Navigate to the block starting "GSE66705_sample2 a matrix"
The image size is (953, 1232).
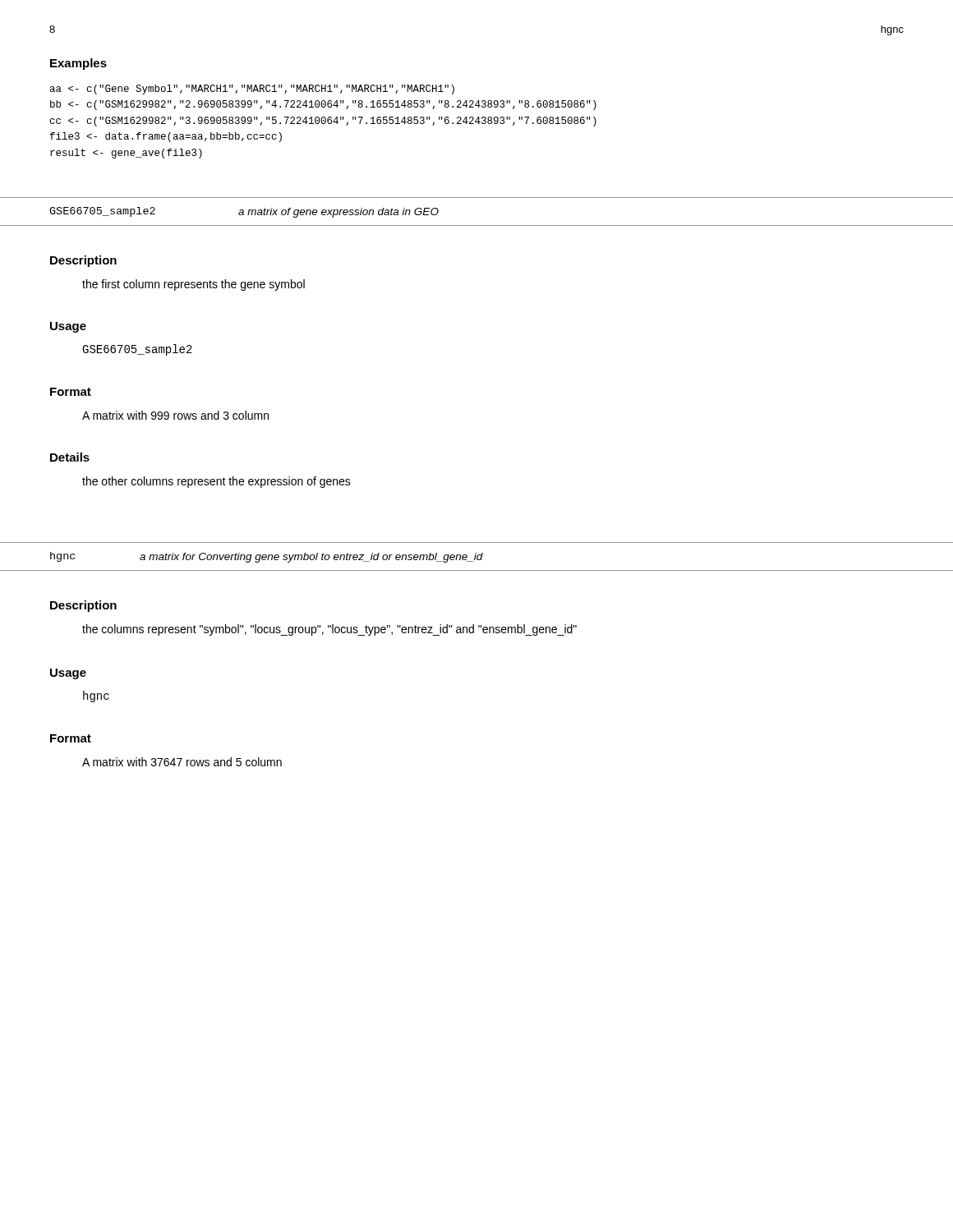pos(244,212)
